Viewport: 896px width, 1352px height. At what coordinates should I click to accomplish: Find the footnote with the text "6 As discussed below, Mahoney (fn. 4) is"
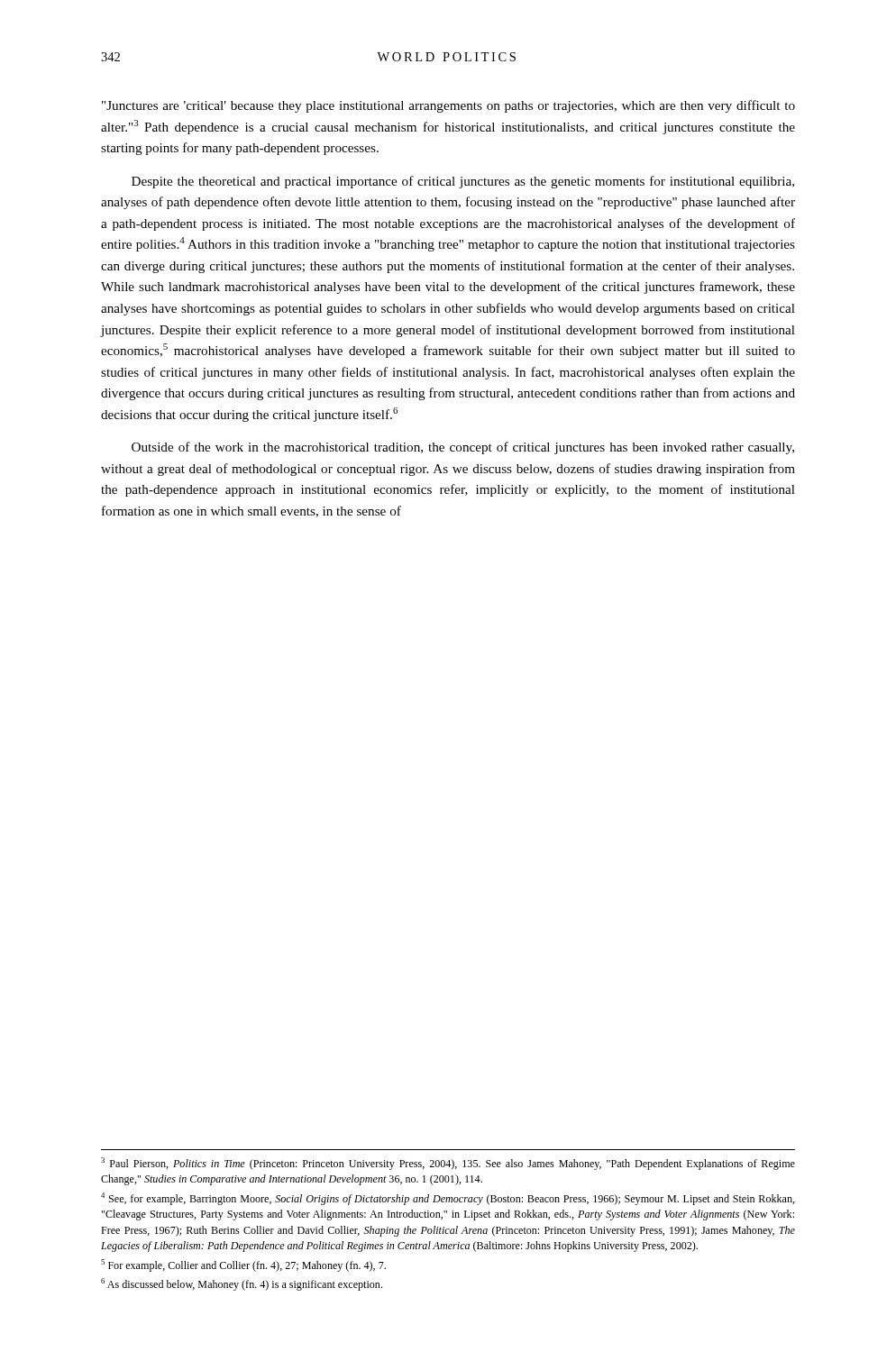point(242,1284)
